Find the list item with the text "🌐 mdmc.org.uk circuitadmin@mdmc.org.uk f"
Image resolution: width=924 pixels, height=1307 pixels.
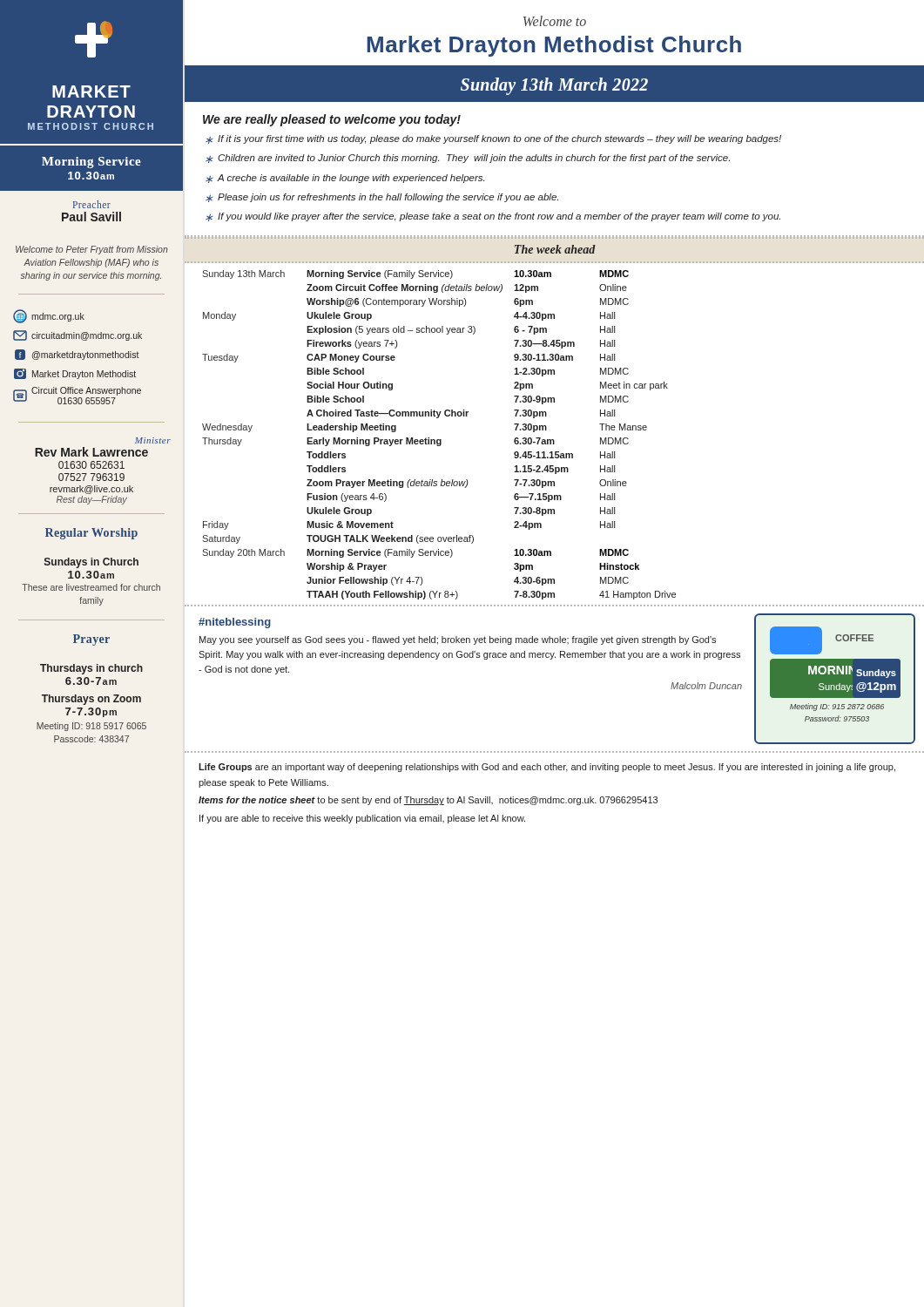(91, 358)
